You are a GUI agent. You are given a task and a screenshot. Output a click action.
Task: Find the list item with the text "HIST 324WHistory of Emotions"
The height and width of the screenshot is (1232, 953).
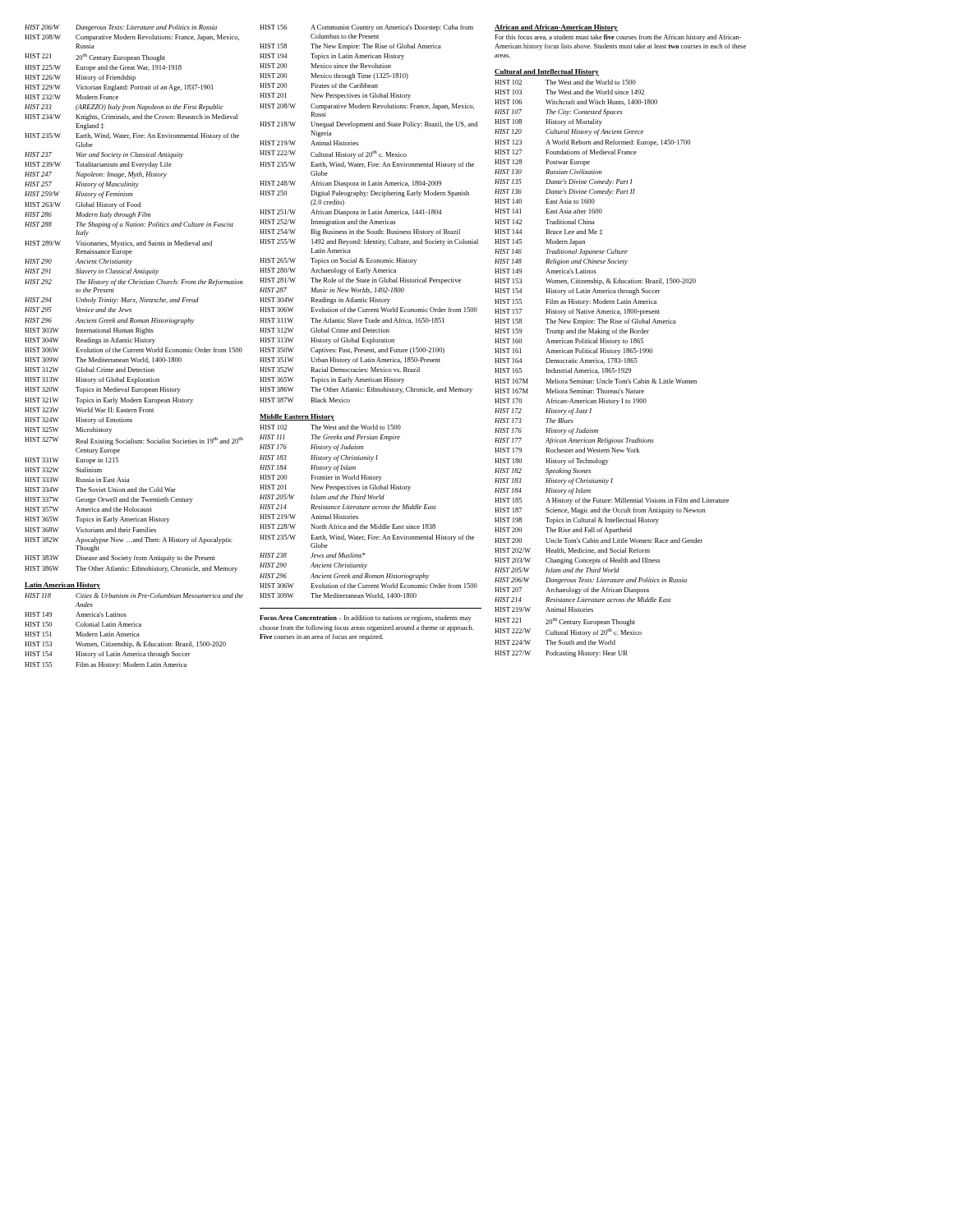coord(136,420)
